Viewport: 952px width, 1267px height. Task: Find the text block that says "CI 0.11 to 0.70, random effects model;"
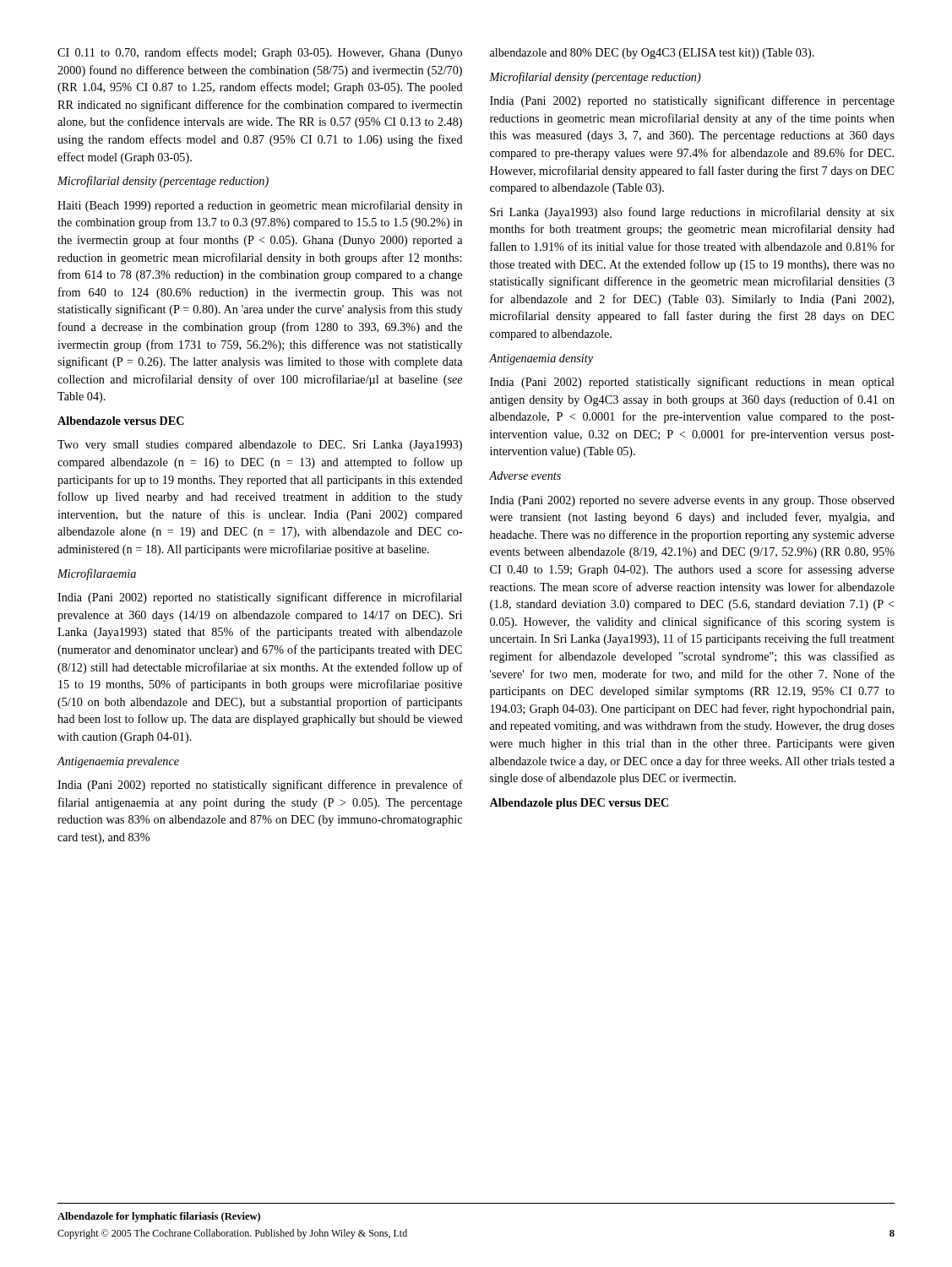(x=260, y=105)
